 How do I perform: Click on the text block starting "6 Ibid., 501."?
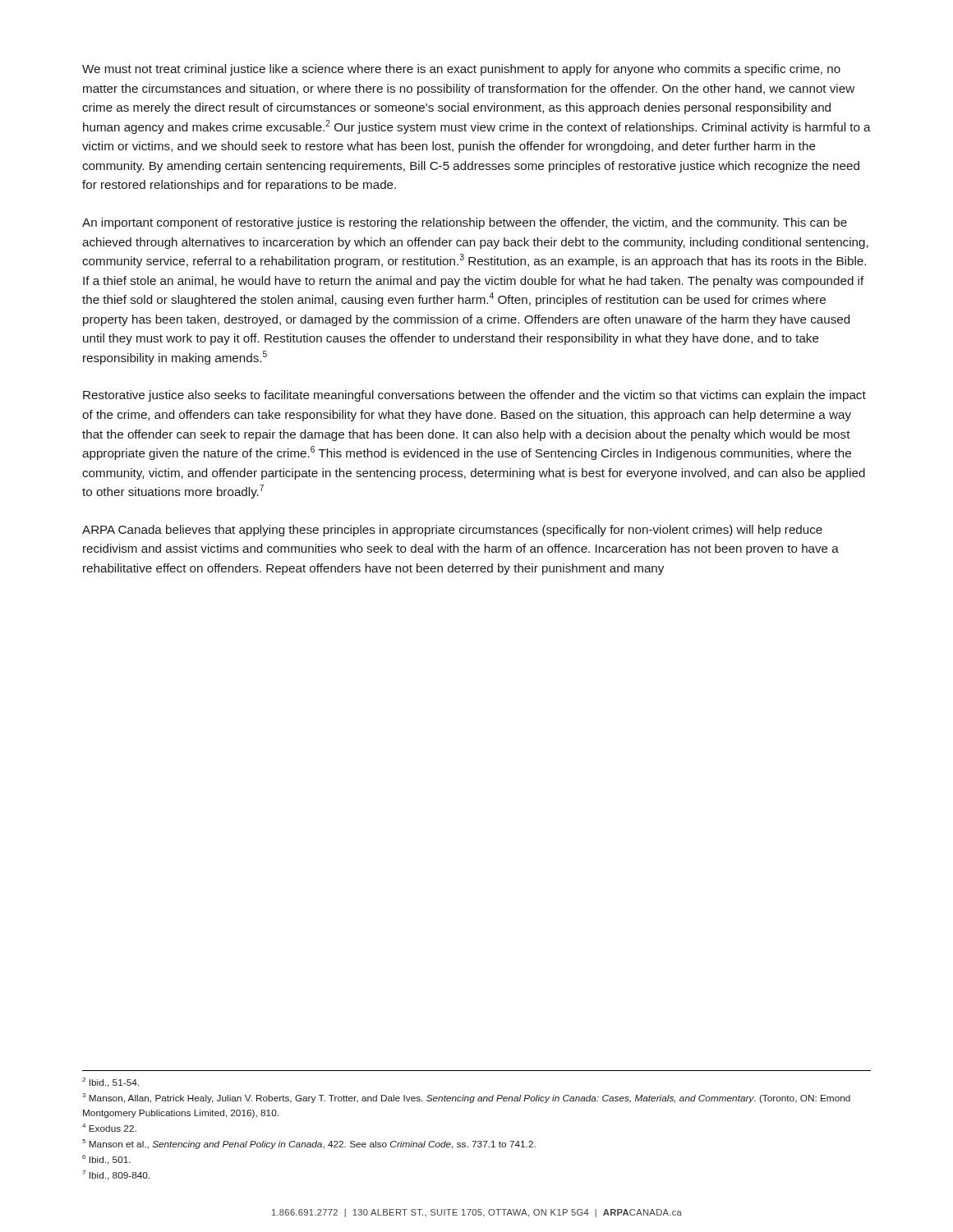point(107,1159)
